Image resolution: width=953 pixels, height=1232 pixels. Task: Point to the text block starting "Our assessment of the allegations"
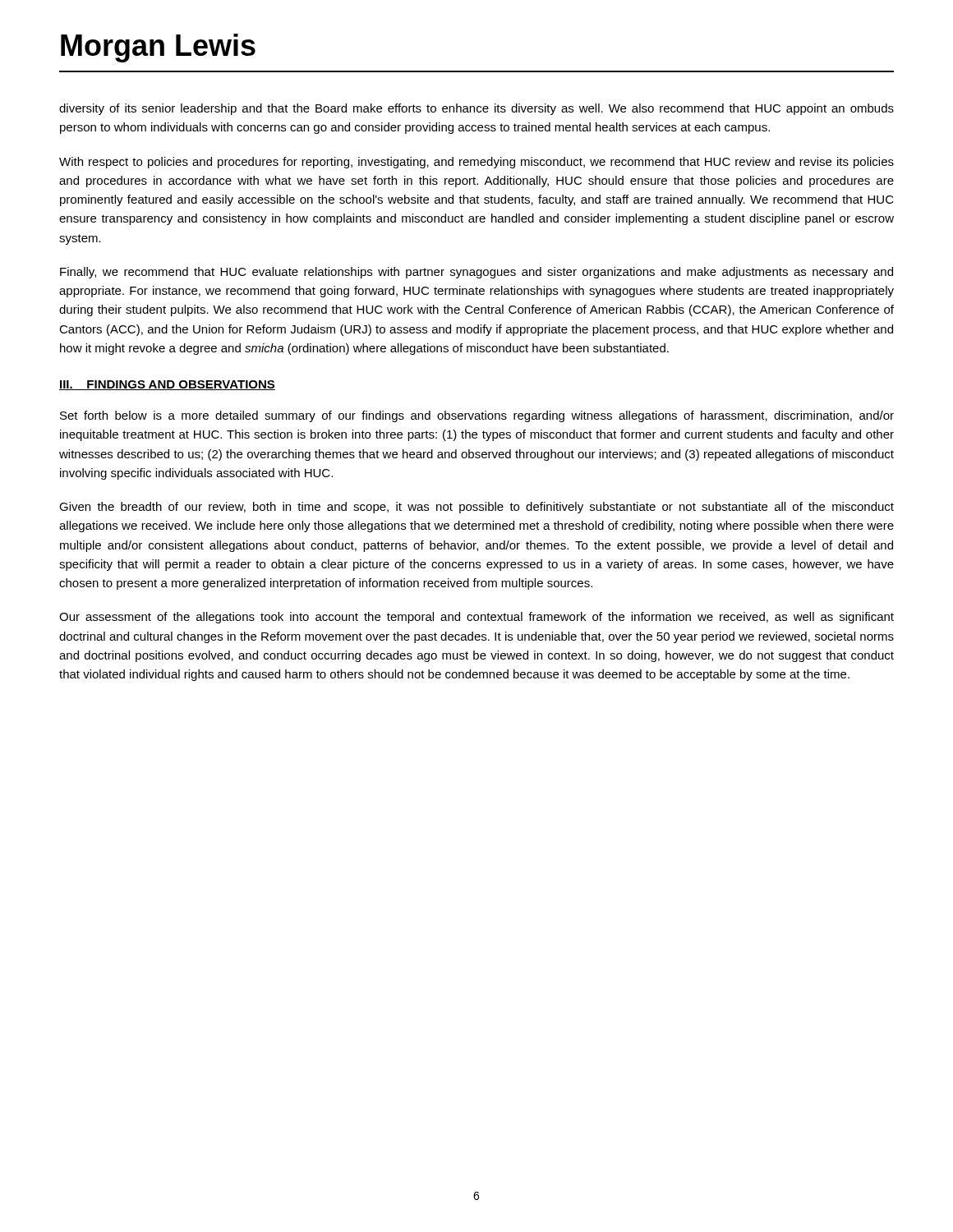(476, 645)
